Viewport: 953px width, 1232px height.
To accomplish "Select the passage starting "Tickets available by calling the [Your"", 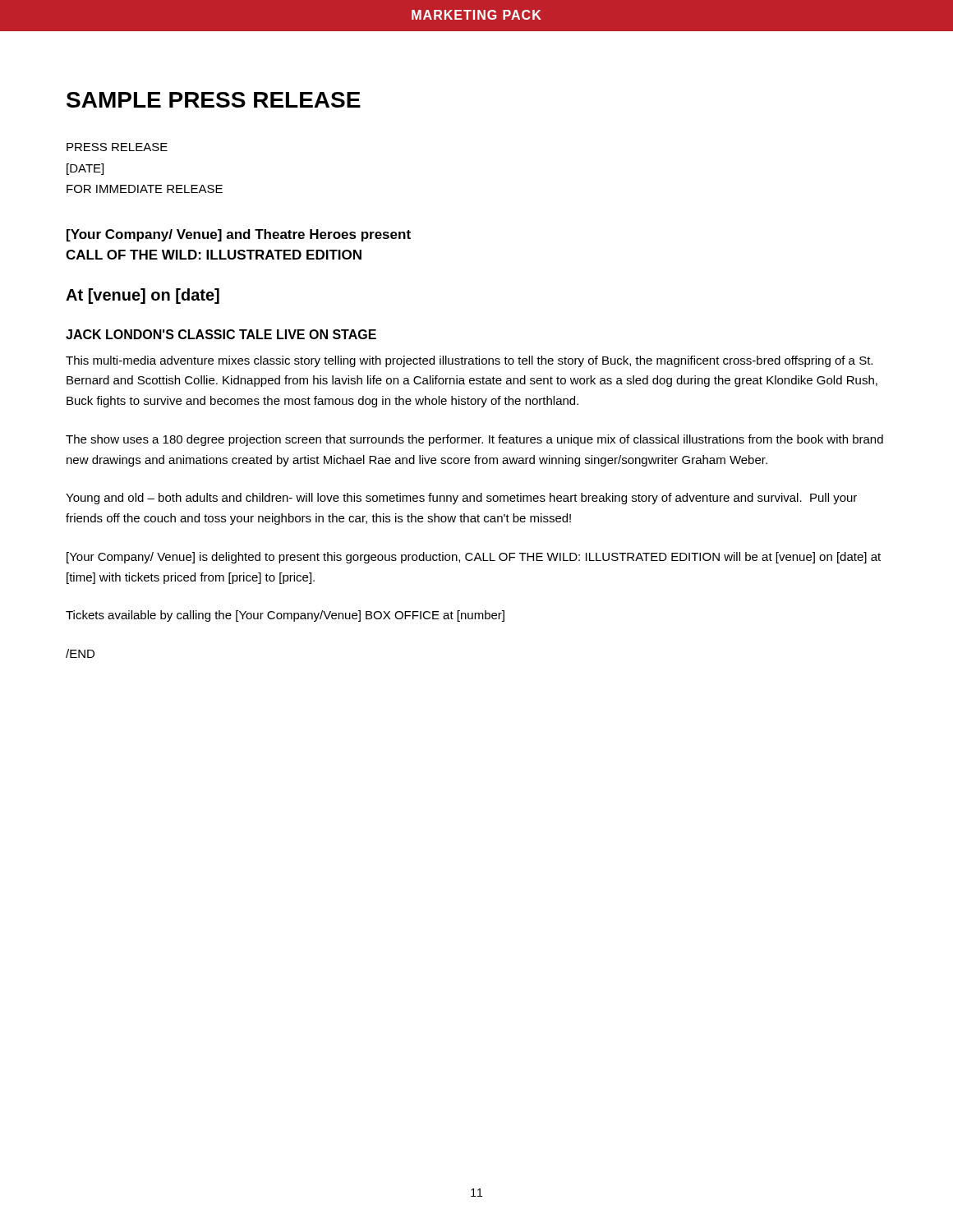I will pos(286,615).
